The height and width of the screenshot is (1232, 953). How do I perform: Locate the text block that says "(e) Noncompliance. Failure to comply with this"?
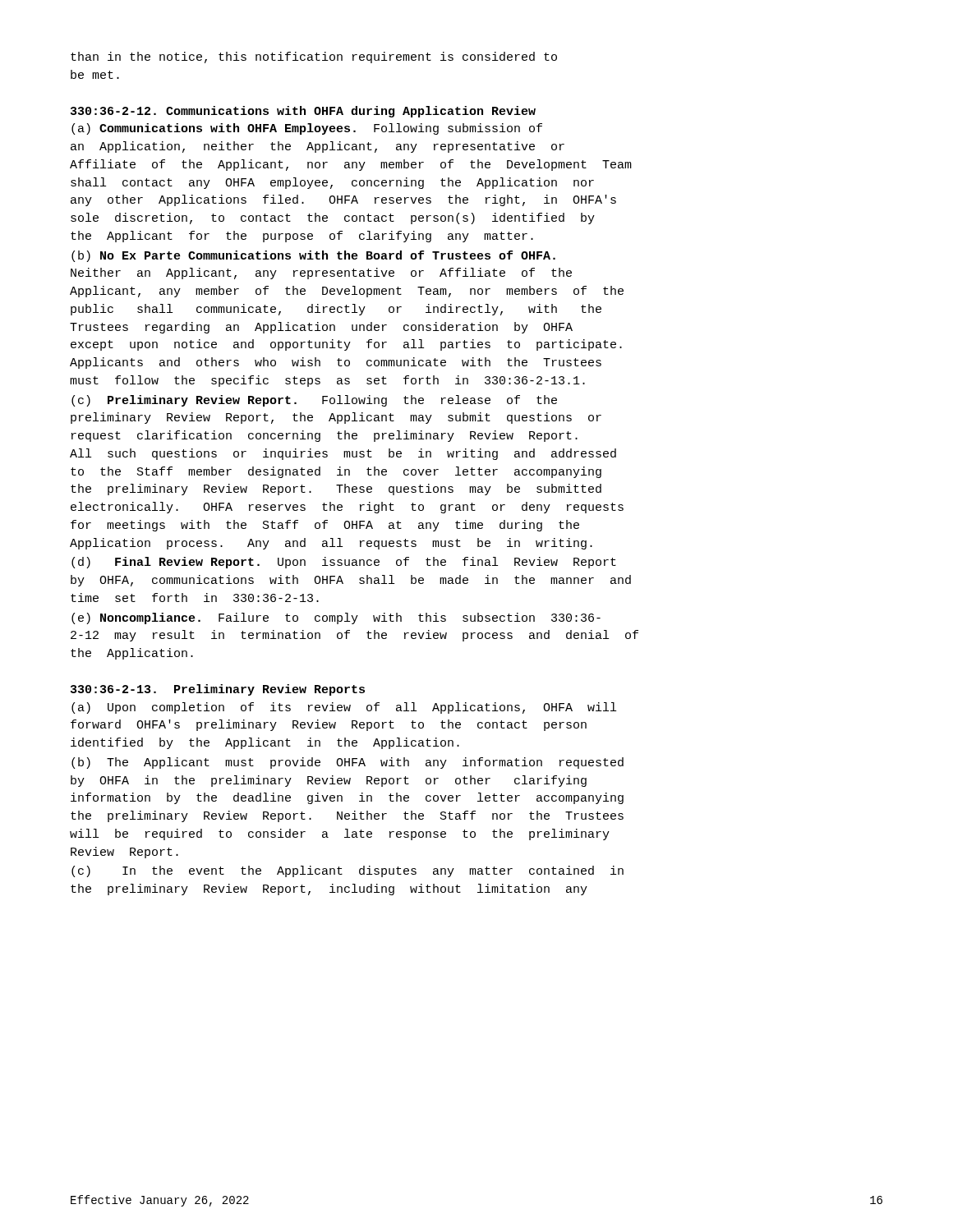pos(355,636)
